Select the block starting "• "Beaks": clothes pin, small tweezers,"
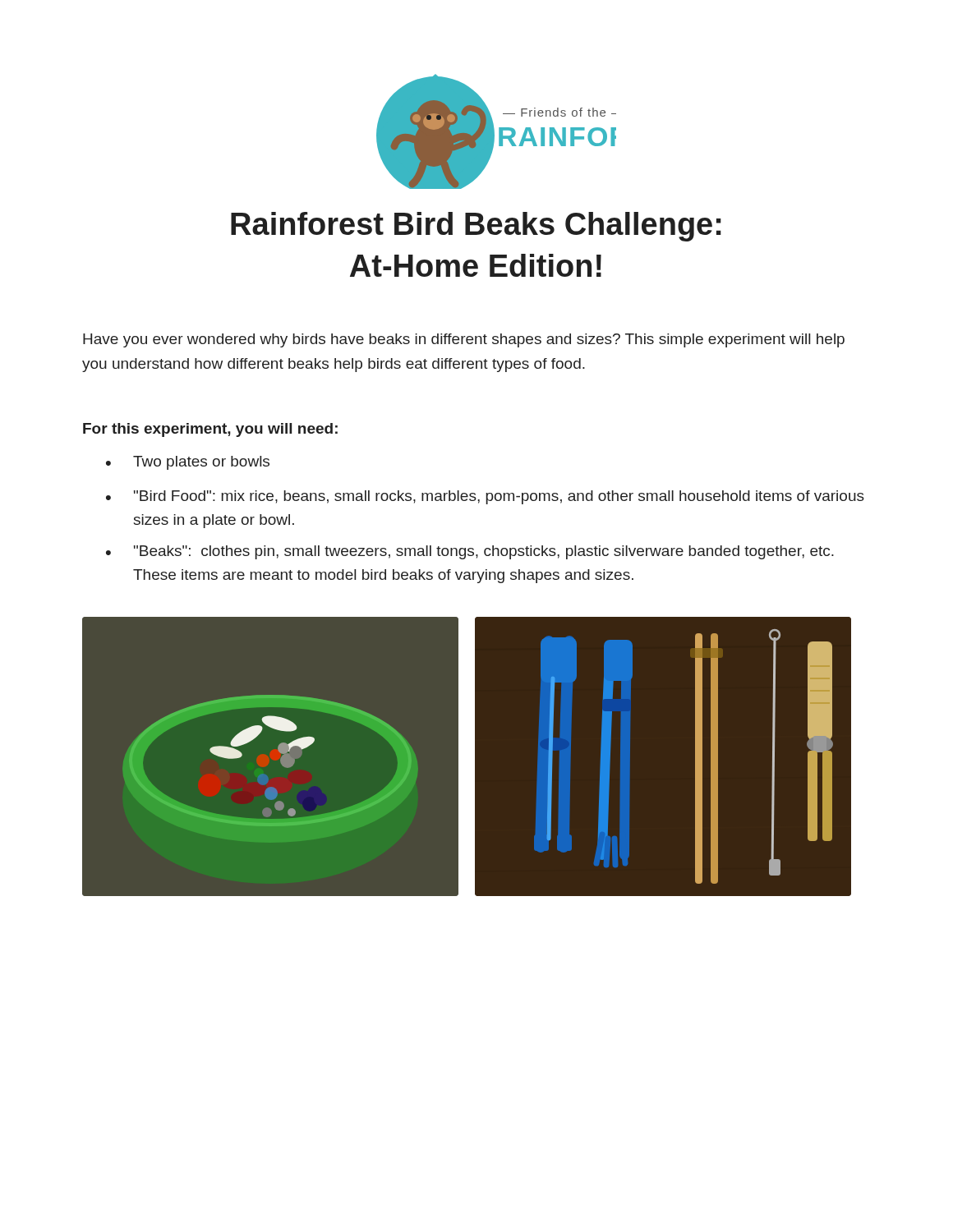This screenshot has width=953, height=1232. click(x=488, y=563)
